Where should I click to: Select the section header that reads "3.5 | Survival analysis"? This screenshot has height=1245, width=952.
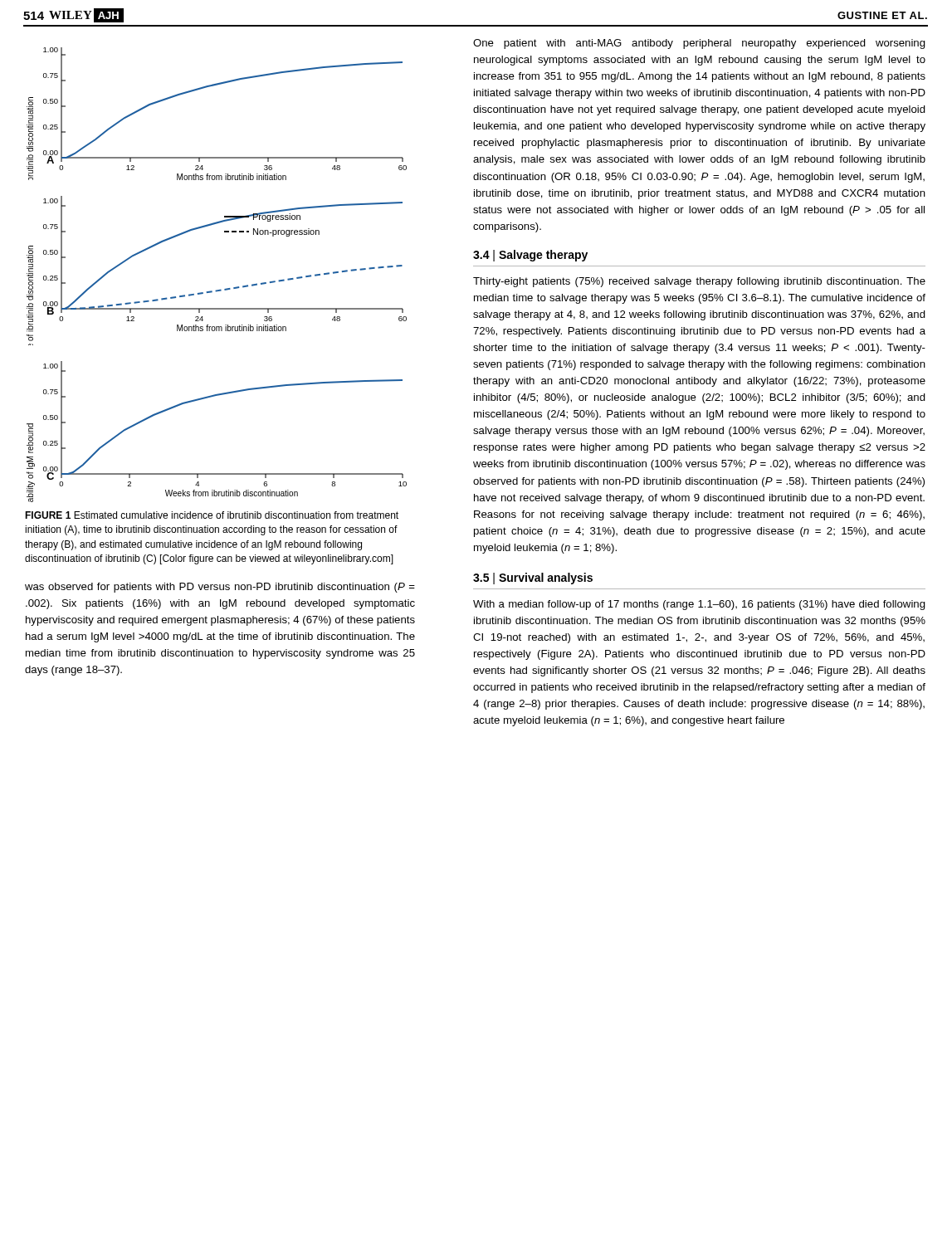pyautogui.click(x=533, y=577)
